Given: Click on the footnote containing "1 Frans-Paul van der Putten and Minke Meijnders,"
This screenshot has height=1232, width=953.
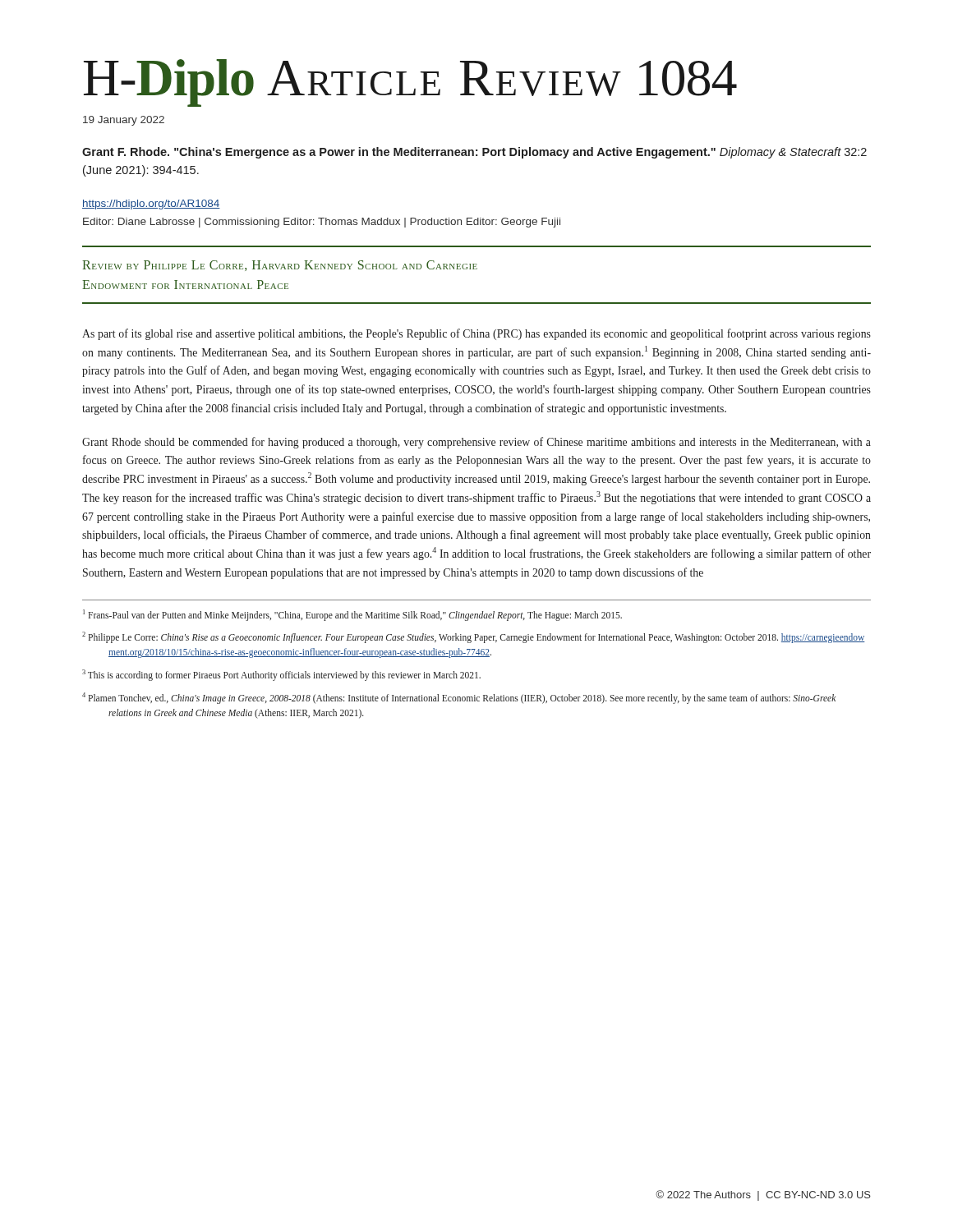Looking at the screenshot, I should (x=352, y=614).
